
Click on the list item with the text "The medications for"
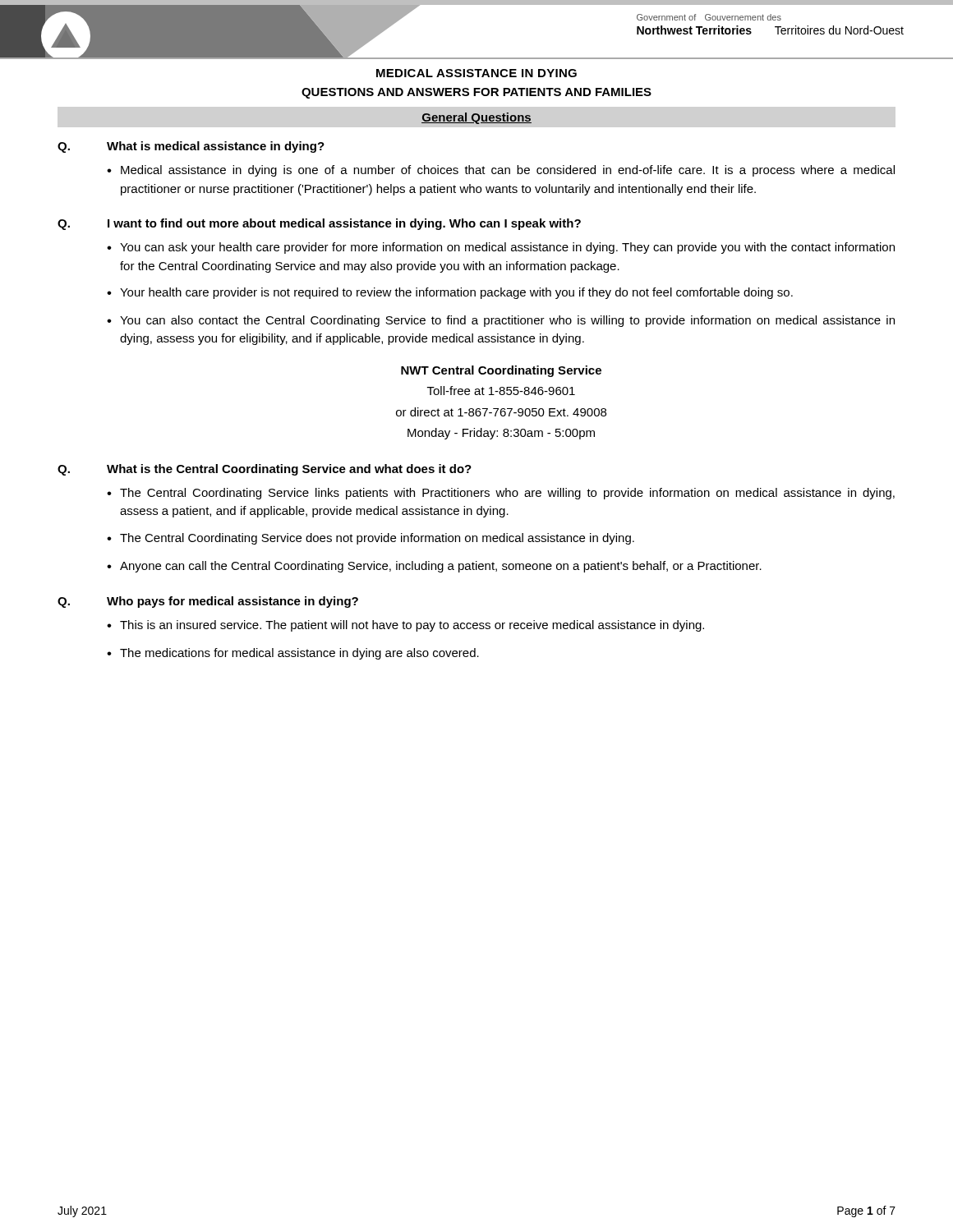[300, 653]
